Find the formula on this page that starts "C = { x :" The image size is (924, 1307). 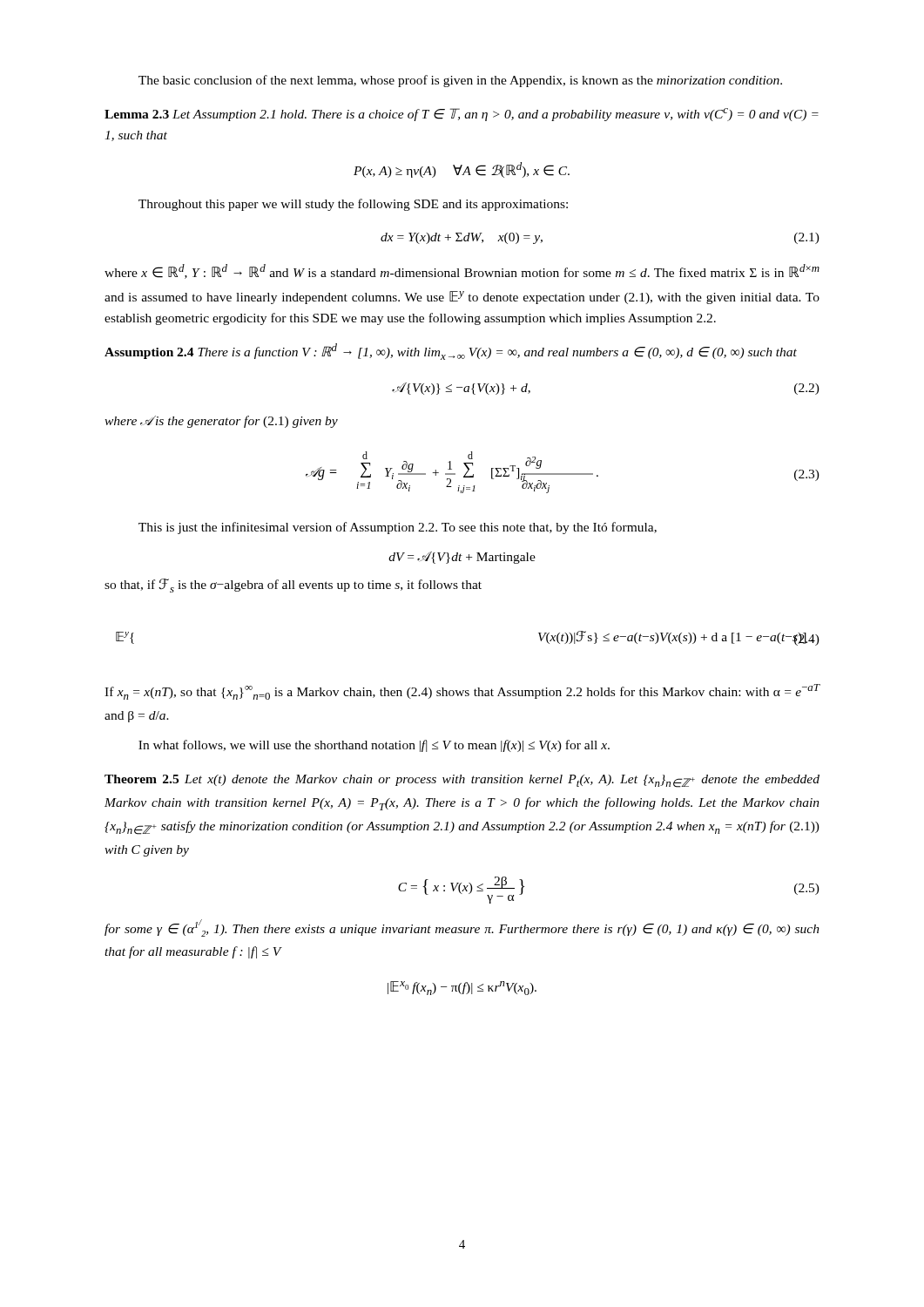pos(462,888)
